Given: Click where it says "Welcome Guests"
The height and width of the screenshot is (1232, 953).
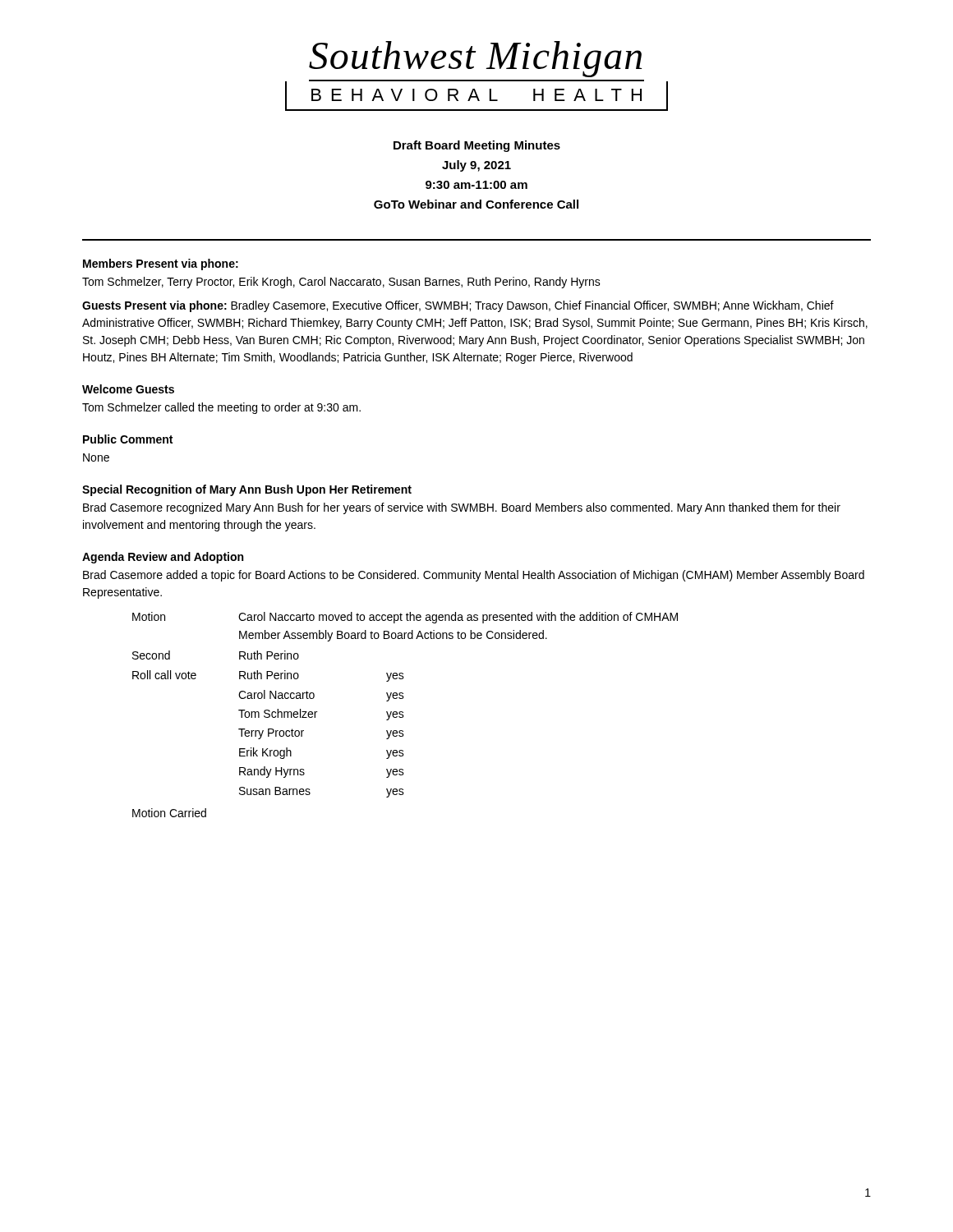Looking at the screenshot, I should [128, 389].
